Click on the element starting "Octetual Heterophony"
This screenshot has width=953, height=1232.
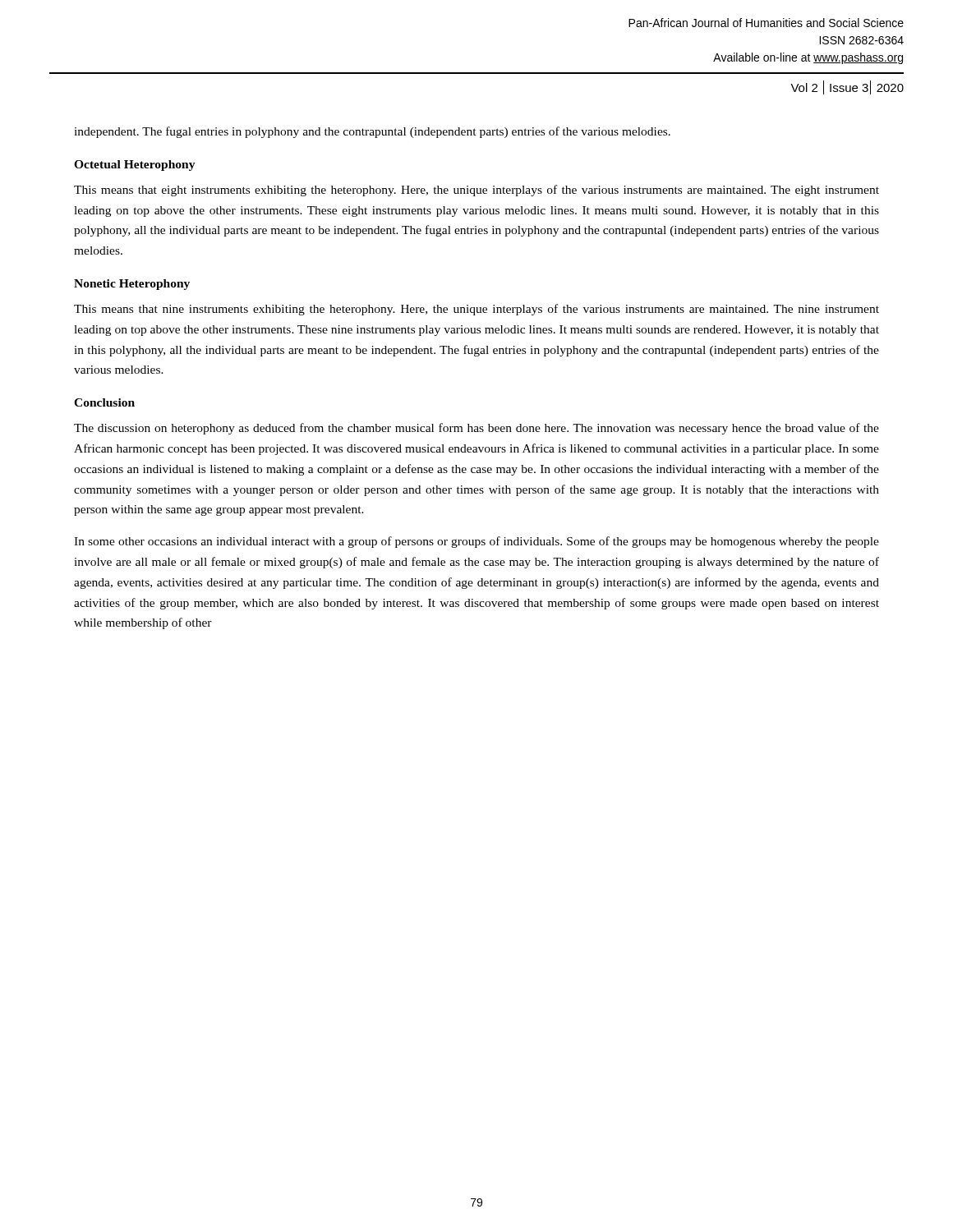point(134,164)
